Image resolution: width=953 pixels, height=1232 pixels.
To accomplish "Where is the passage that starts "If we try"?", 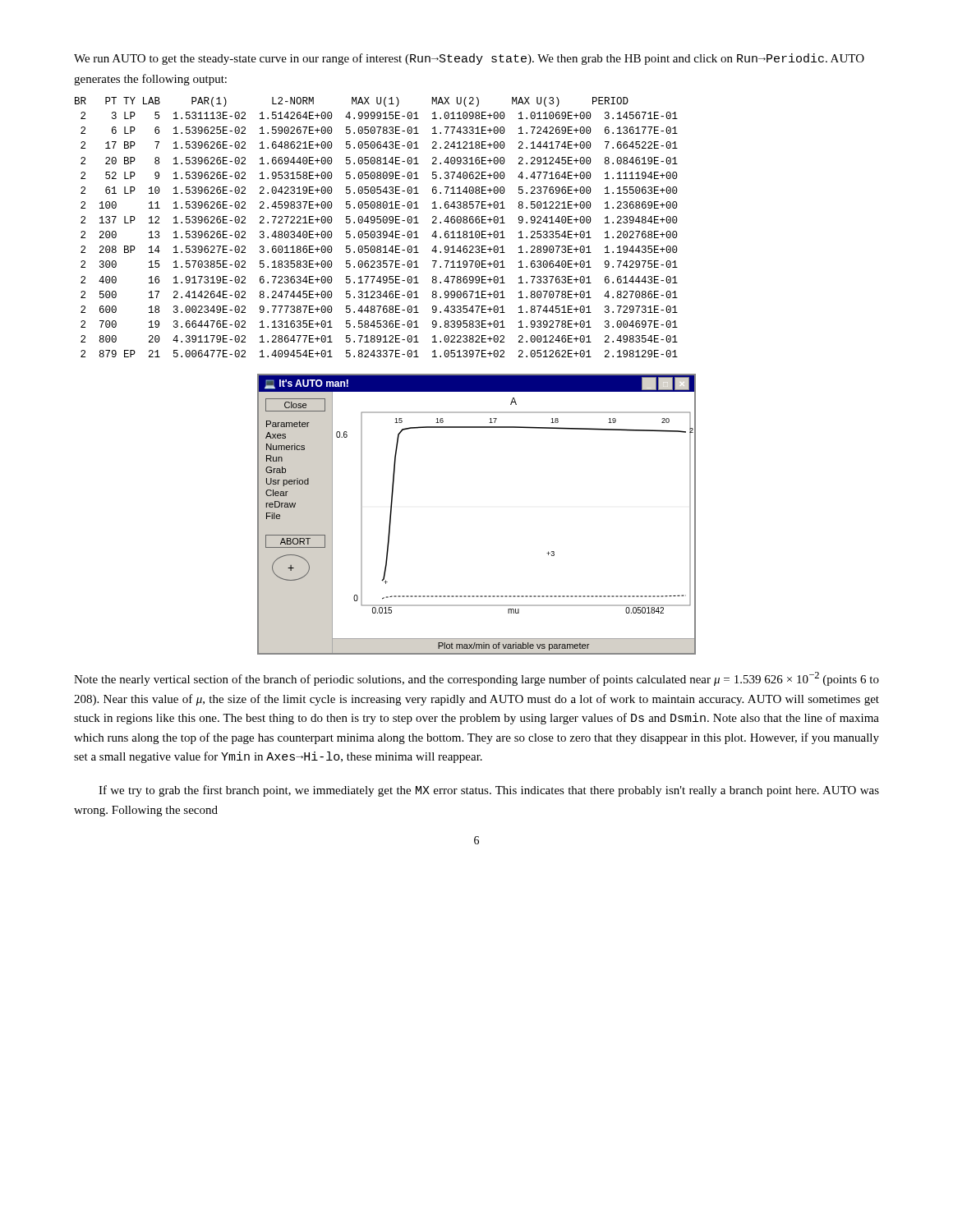I will tap(476, 800).
